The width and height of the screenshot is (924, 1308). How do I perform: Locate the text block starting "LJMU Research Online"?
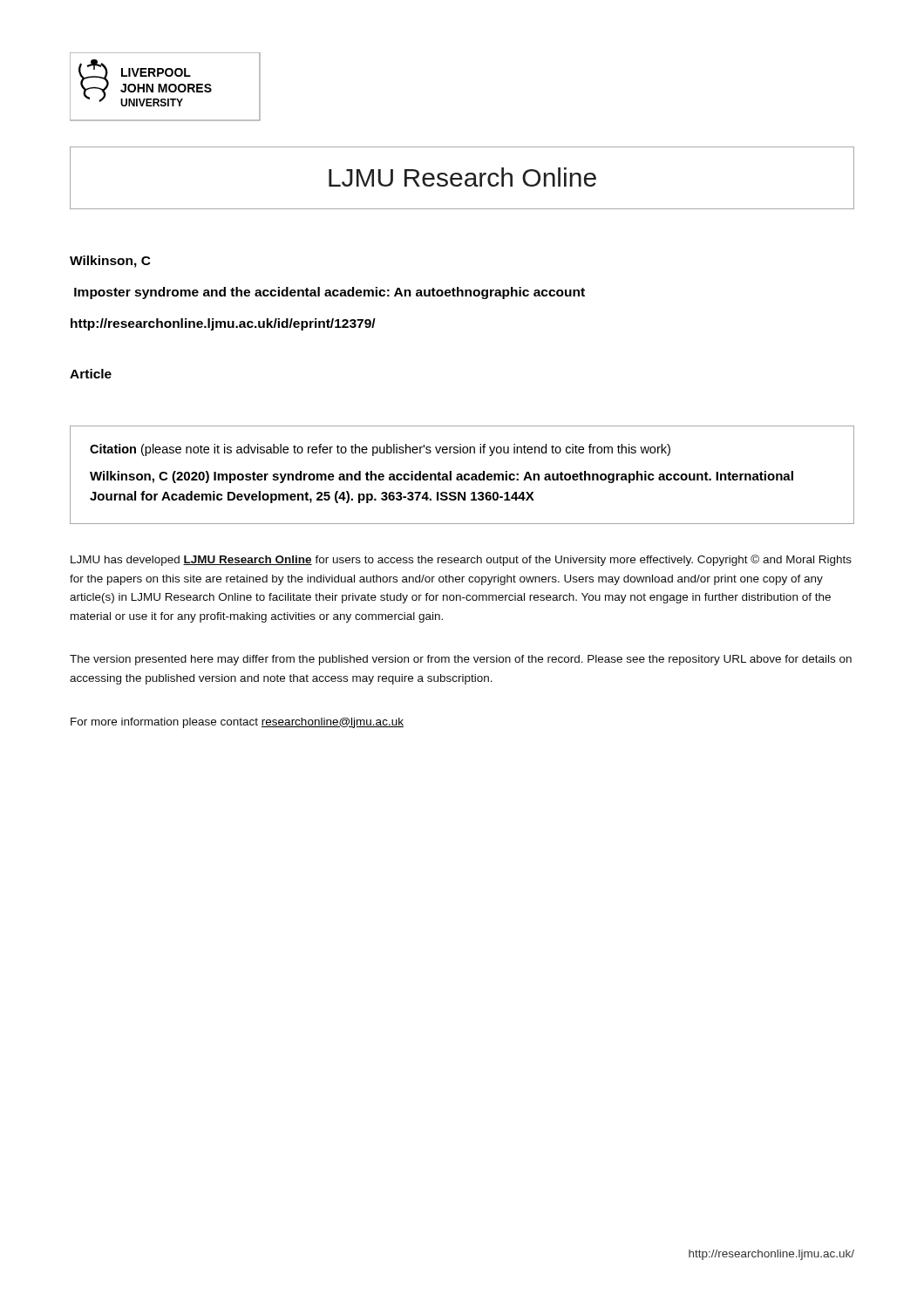click(462, 177)
